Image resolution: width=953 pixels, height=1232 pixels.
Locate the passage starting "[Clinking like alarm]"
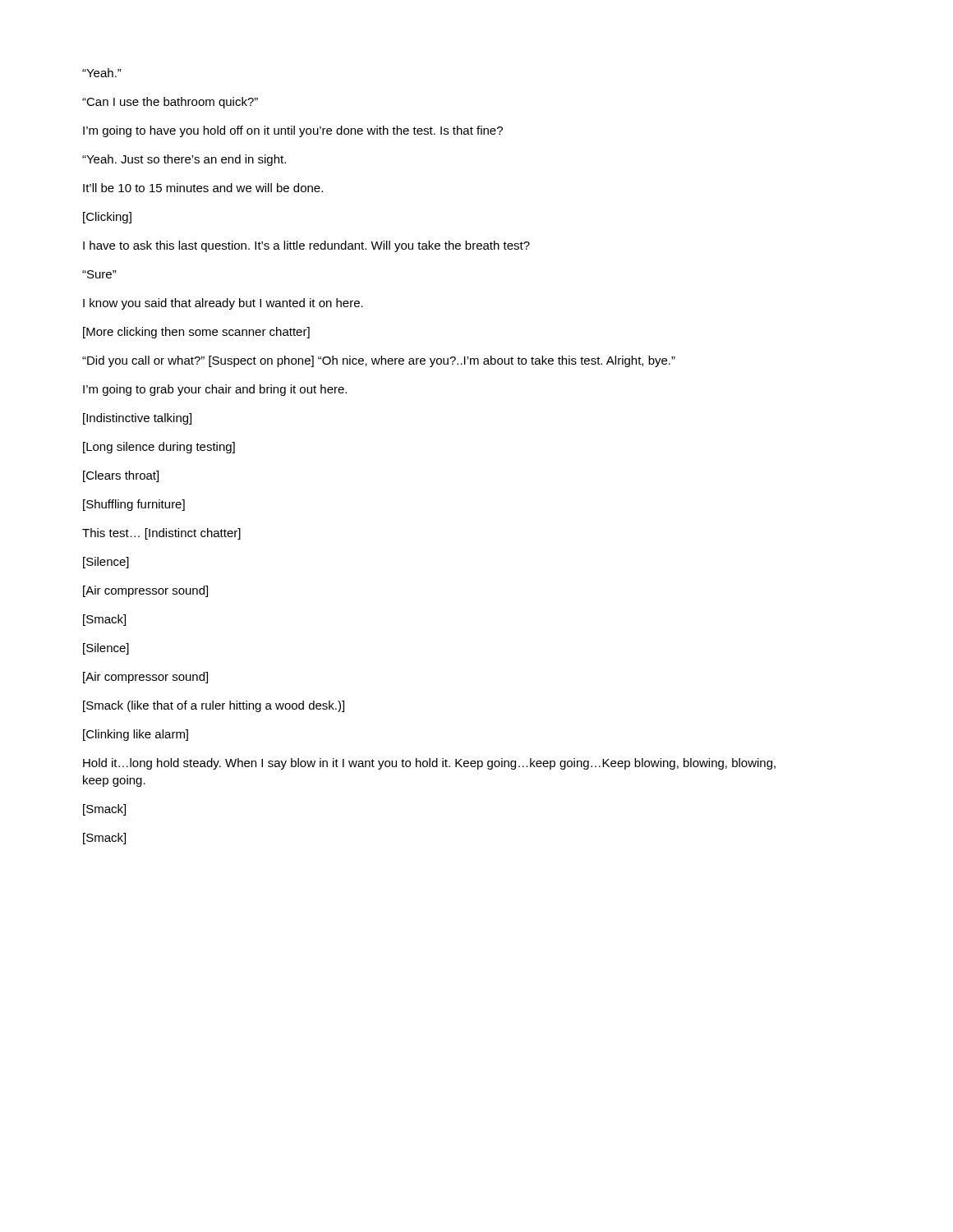click(x=136, y=734)
